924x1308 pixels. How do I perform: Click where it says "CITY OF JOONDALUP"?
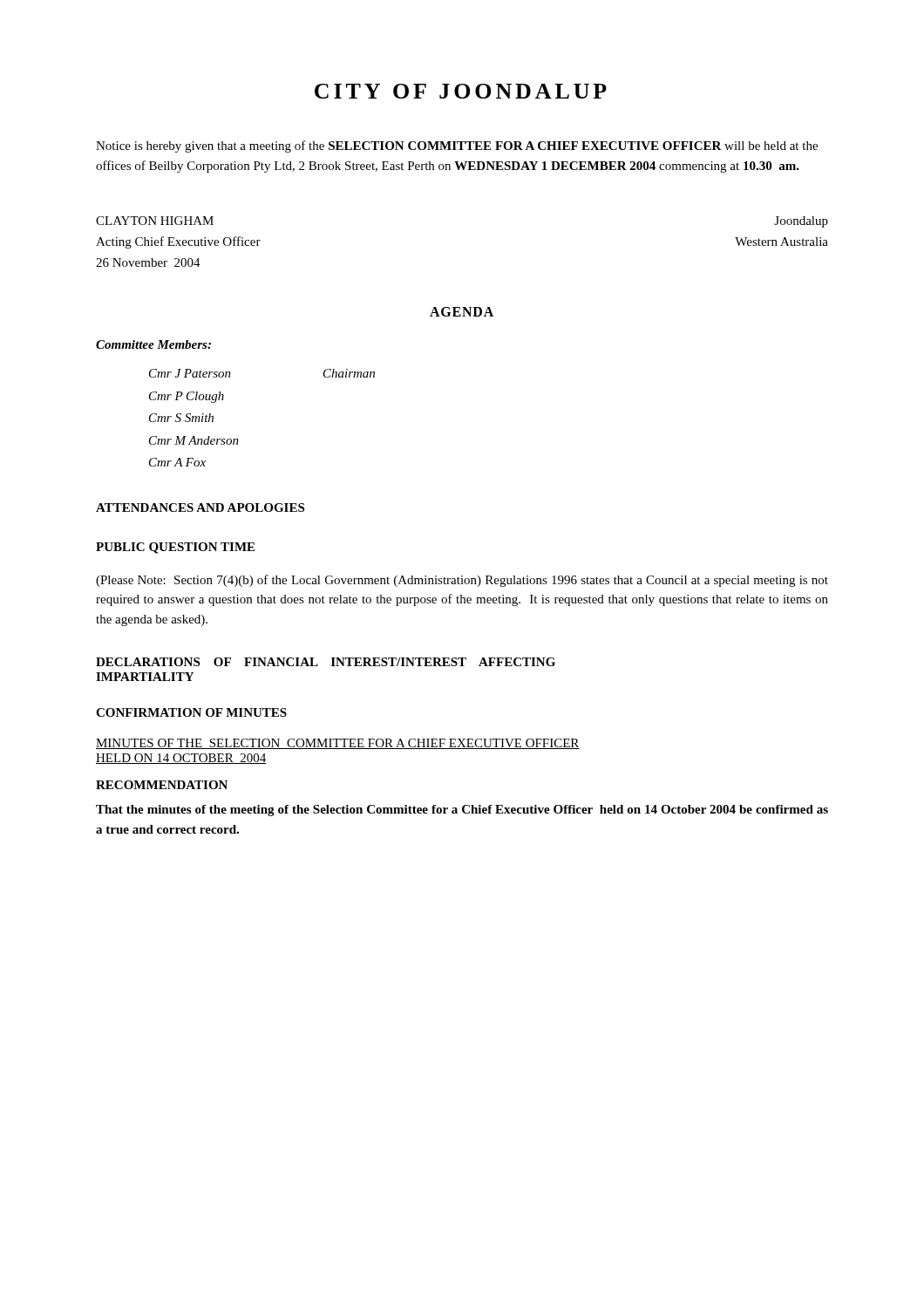tap(462, 92)
